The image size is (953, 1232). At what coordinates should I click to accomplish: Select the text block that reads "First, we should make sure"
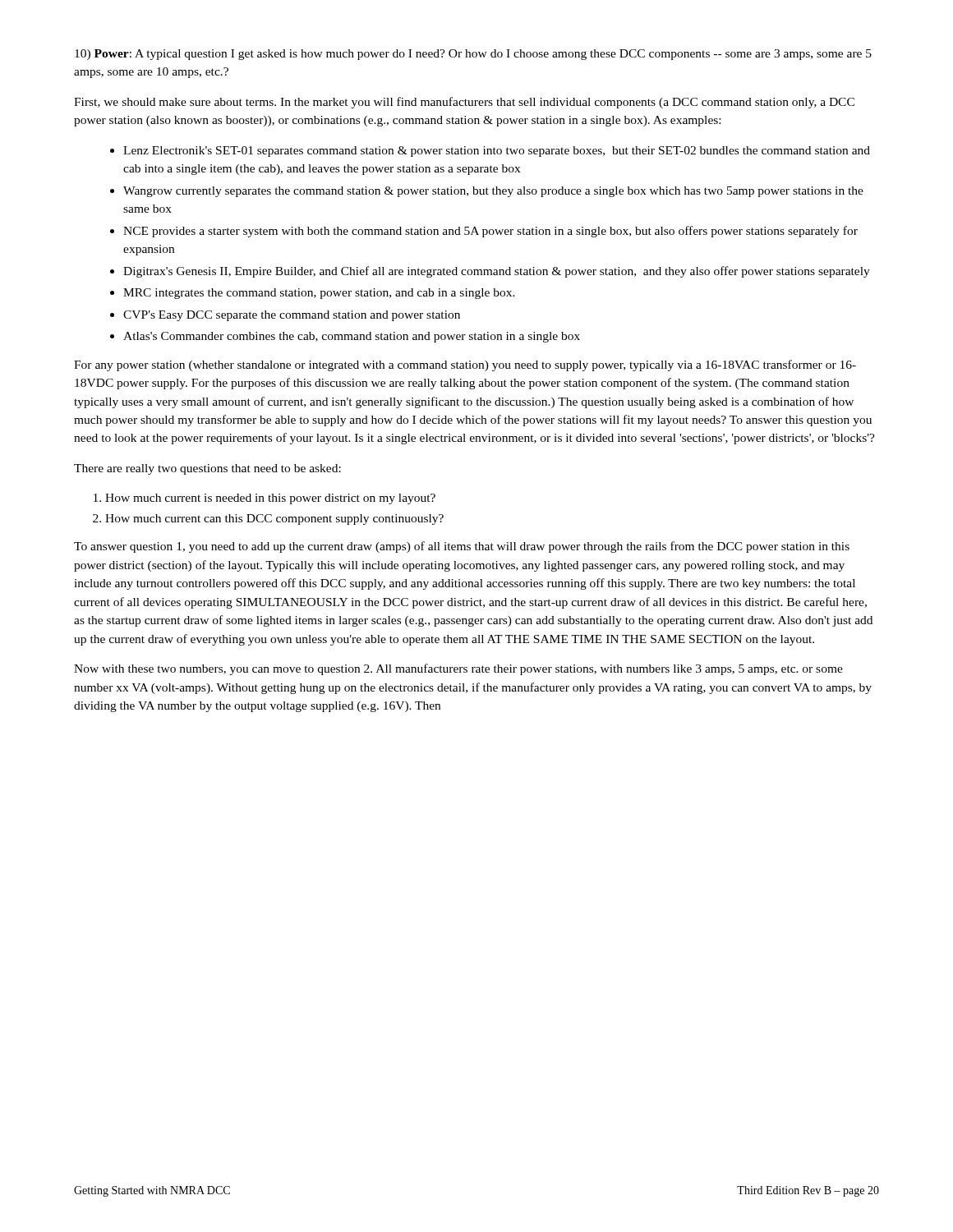pyautogui.click(x=464, y=111)
